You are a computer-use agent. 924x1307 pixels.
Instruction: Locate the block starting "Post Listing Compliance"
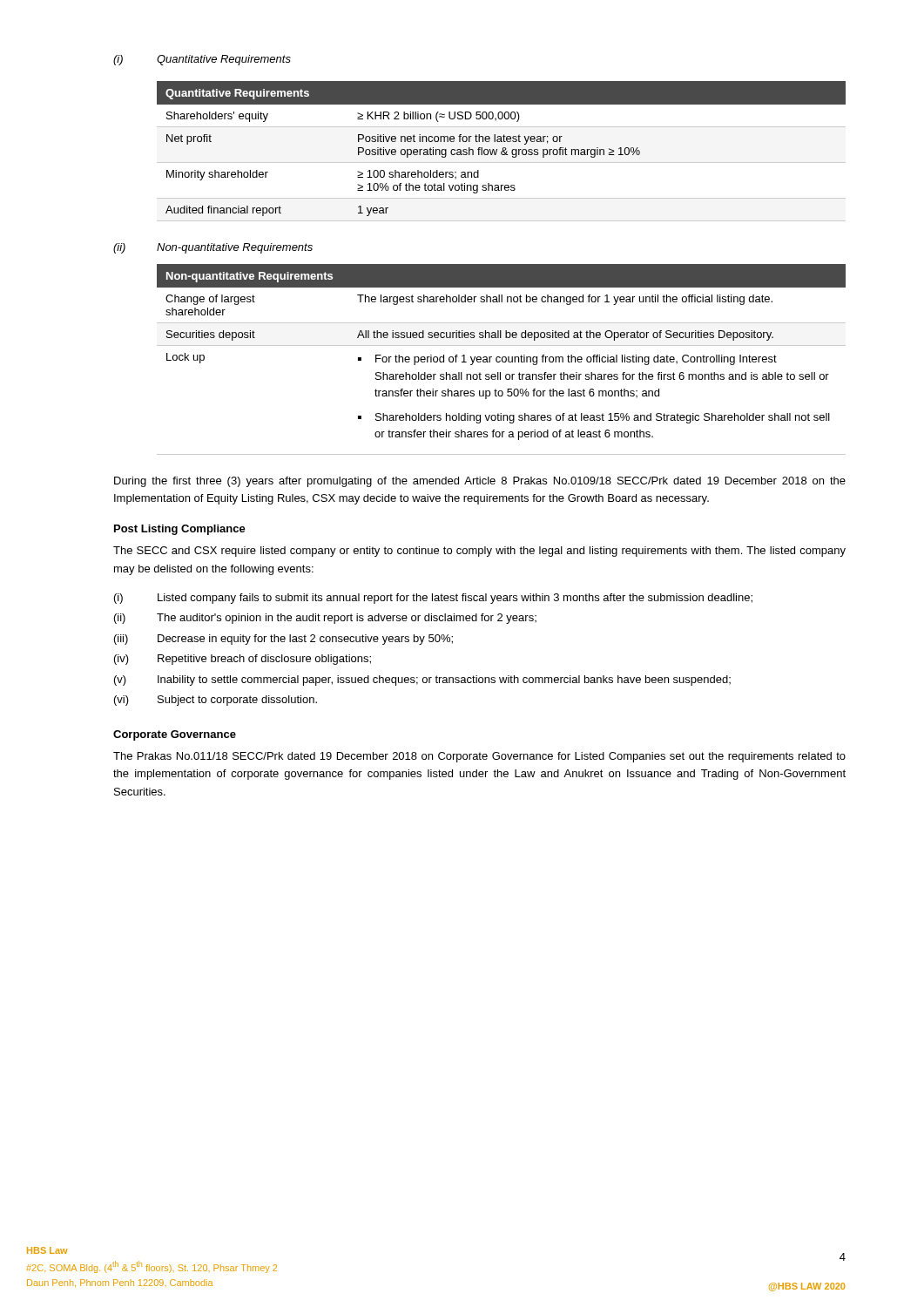pos(179,529)
